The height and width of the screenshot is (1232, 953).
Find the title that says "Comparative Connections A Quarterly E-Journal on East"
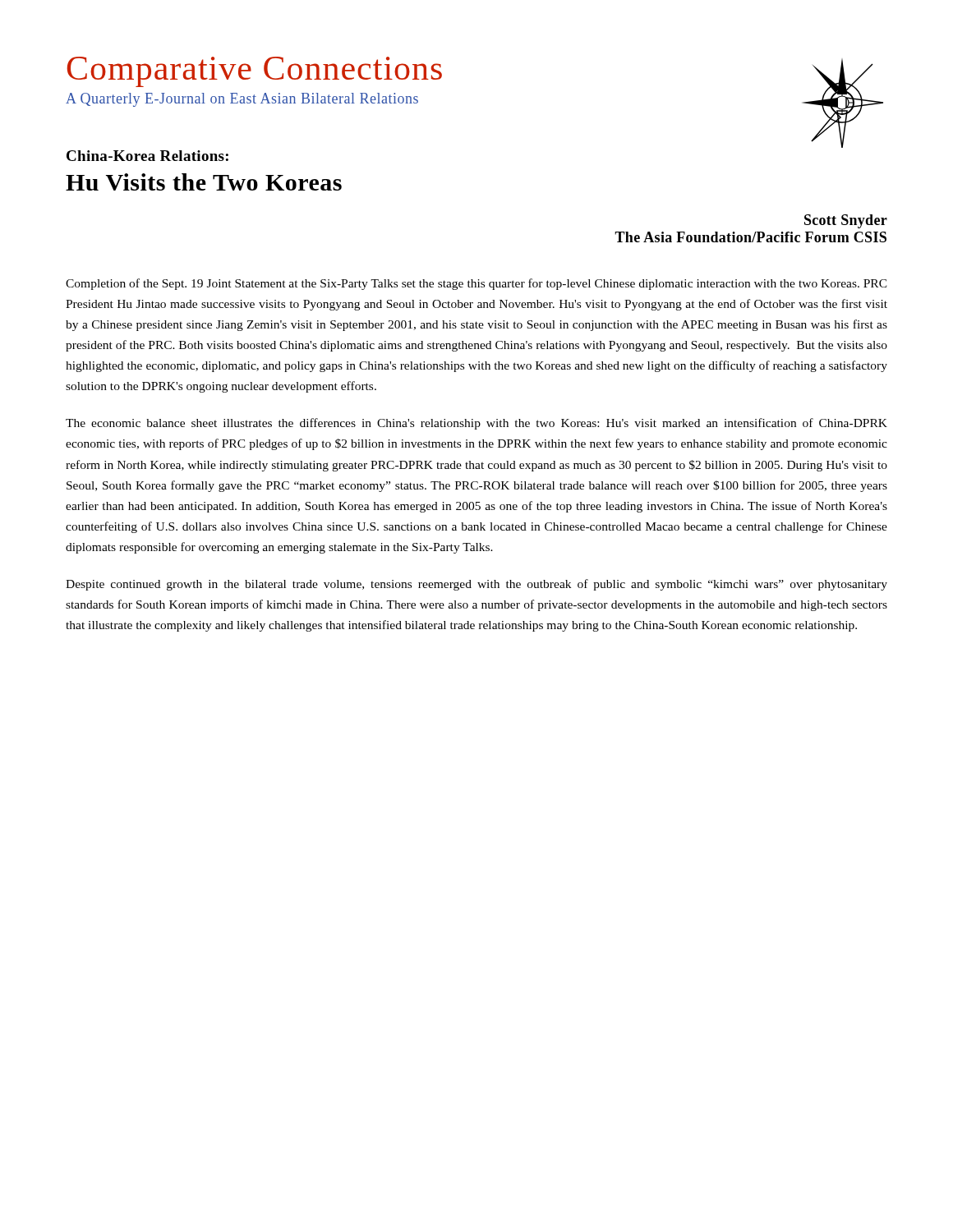click(255, 79)
